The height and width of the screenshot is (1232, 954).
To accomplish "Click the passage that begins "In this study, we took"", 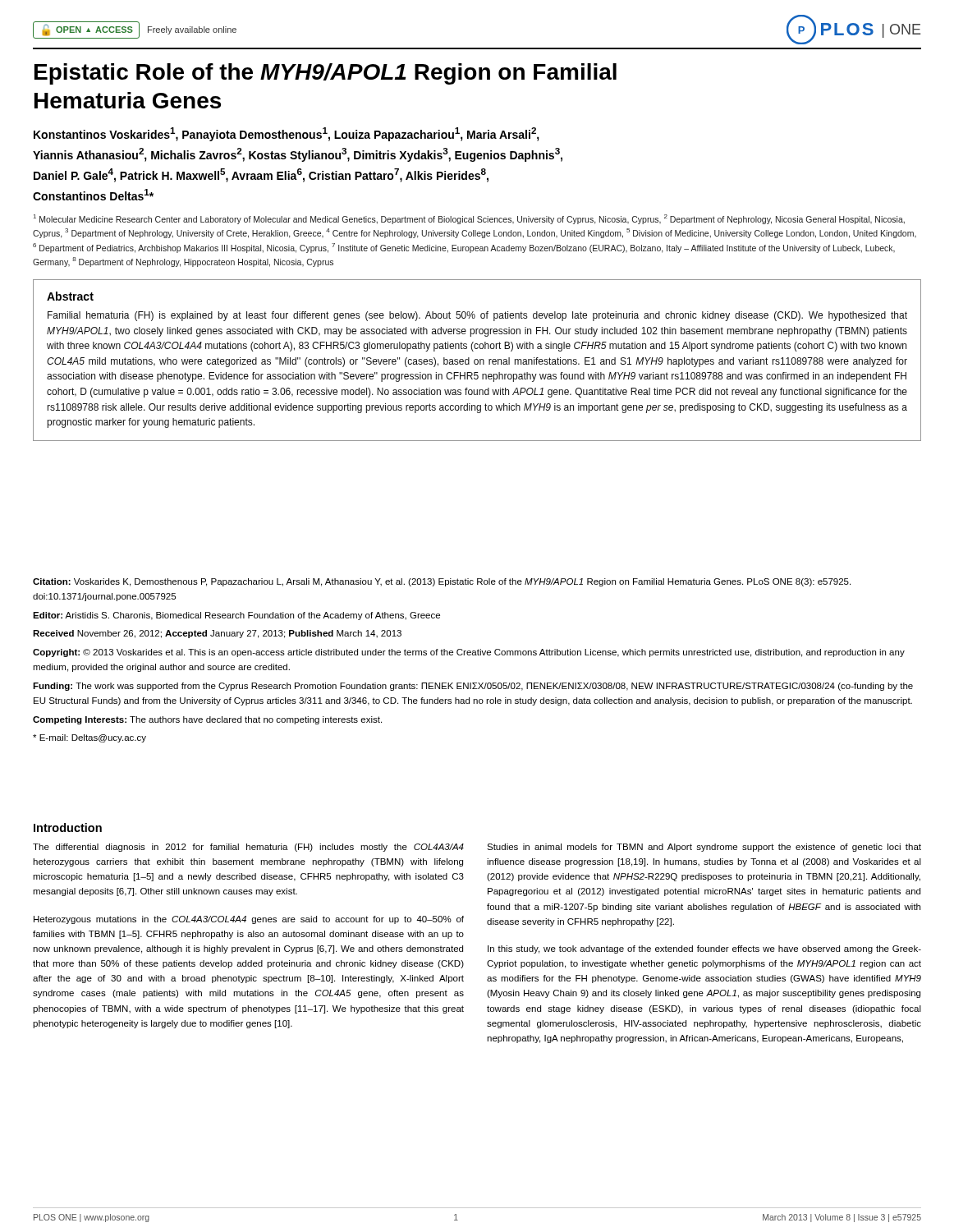I will click(x=704, y=993).
